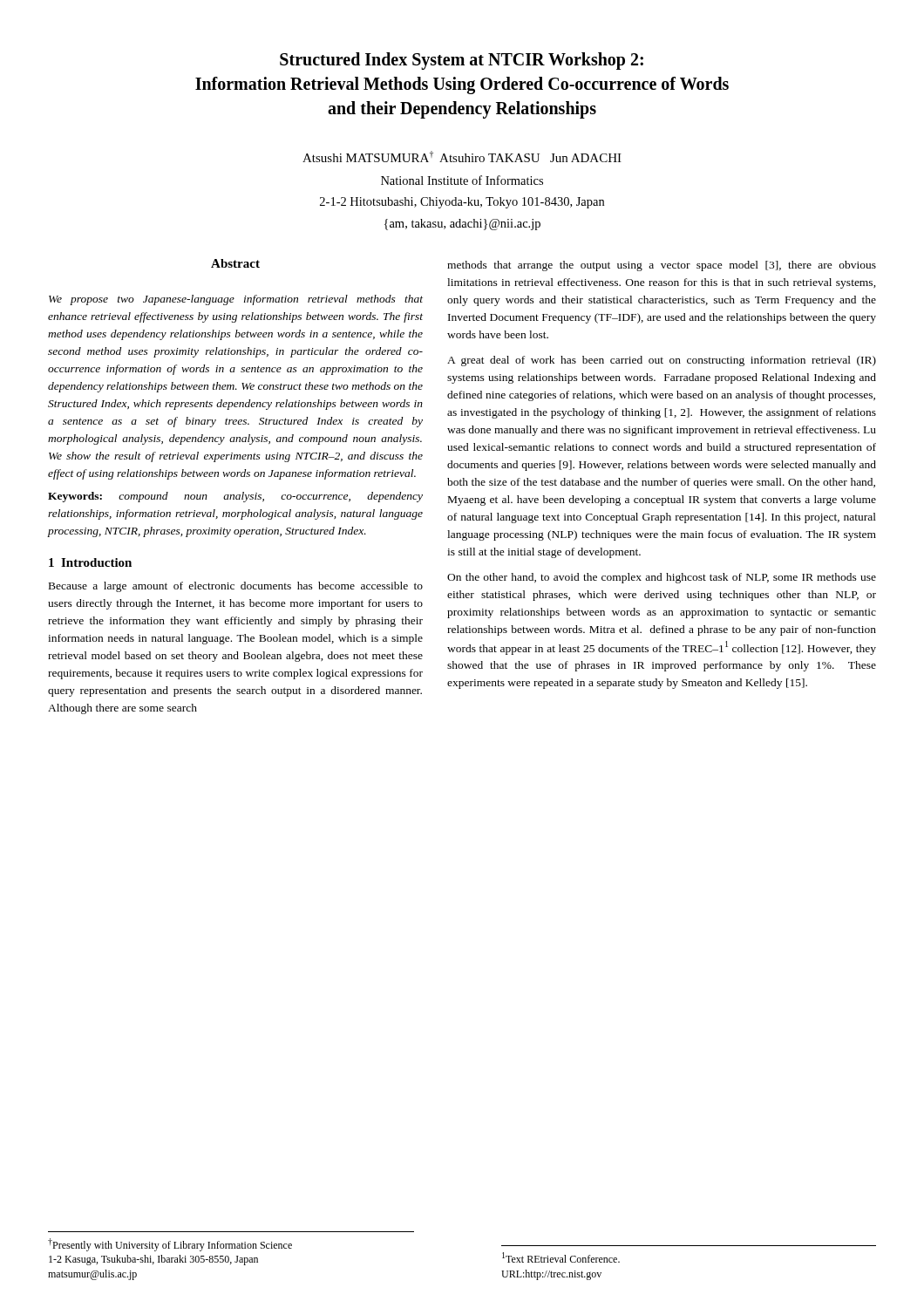This screenshot has height=1308, width=924.
Task: Where is the passage that starts "Because a large amount of electronic"?
Action: pyautogui.click(x=235, y=646)
